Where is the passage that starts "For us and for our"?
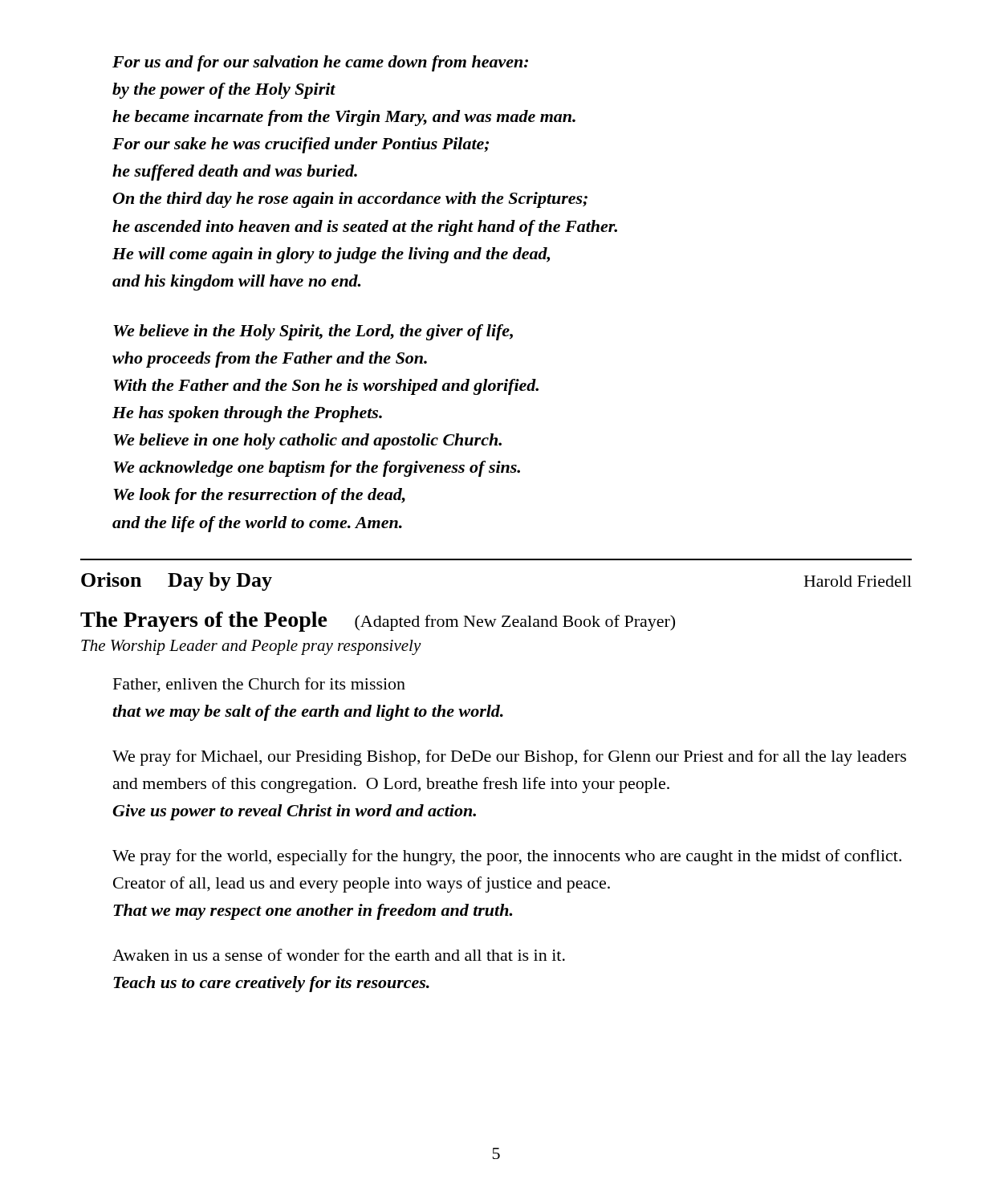Viewport: 992px width, 1204px height. (366, 171)
